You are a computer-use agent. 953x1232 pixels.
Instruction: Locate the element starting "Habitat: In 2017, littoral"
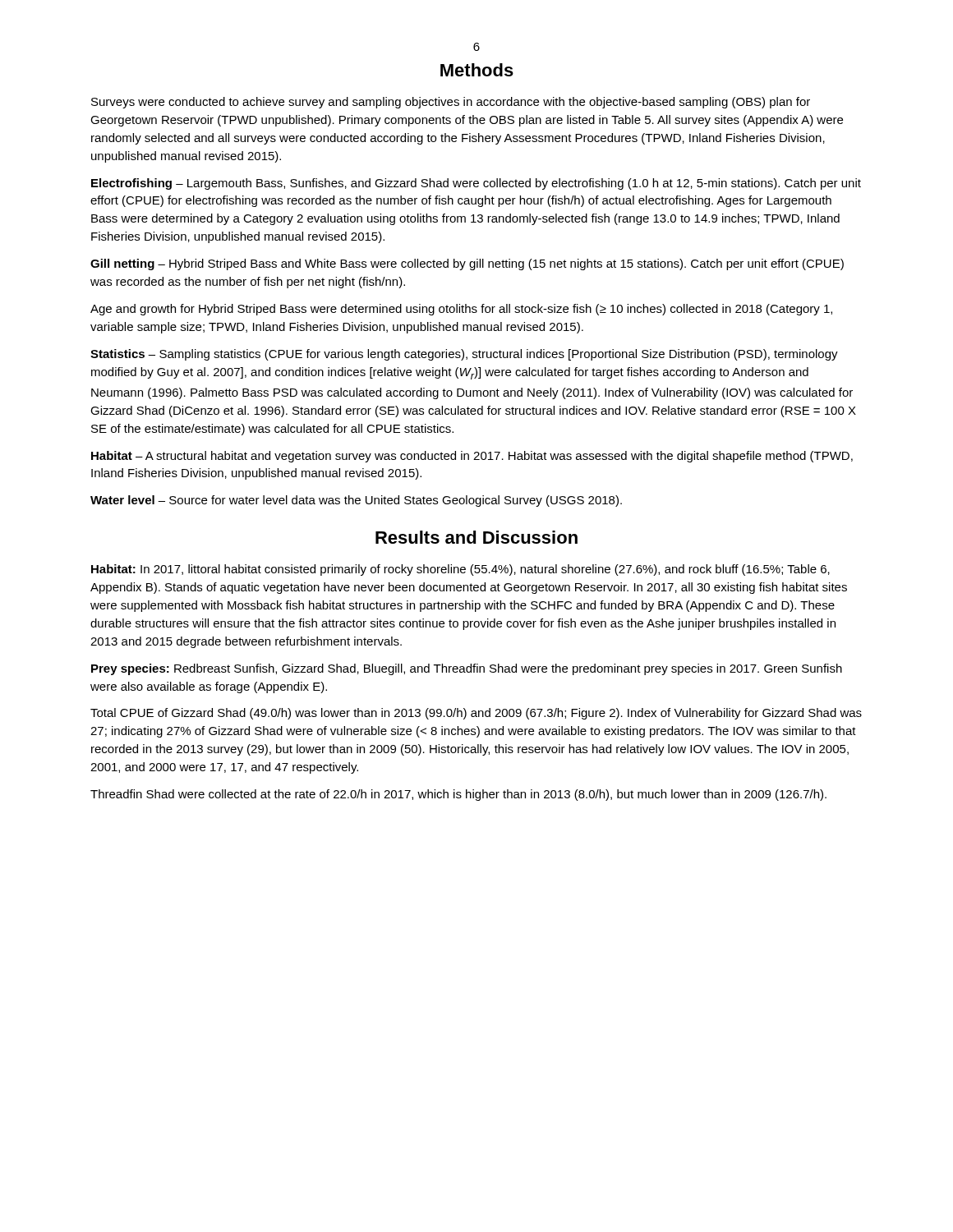[x=469, y=605]
